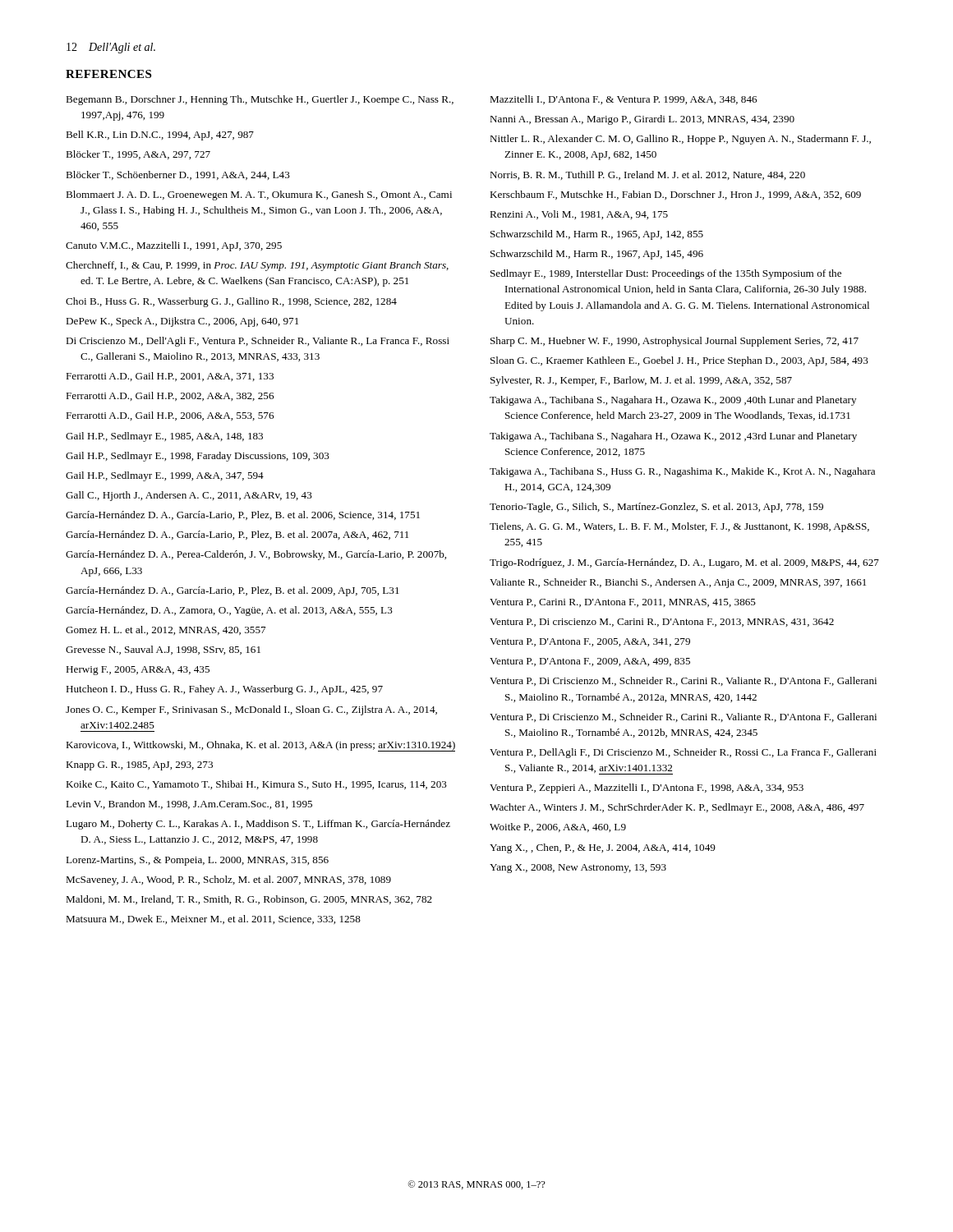The height and width of the screenshot is (1232, 953).
Task: Locate the block of text that opens with "Trigo-Rodríguez, J. M., García-Hernández, D. A., Lugaro, M."
Action: pyautogui.click(x=684, y=562)
